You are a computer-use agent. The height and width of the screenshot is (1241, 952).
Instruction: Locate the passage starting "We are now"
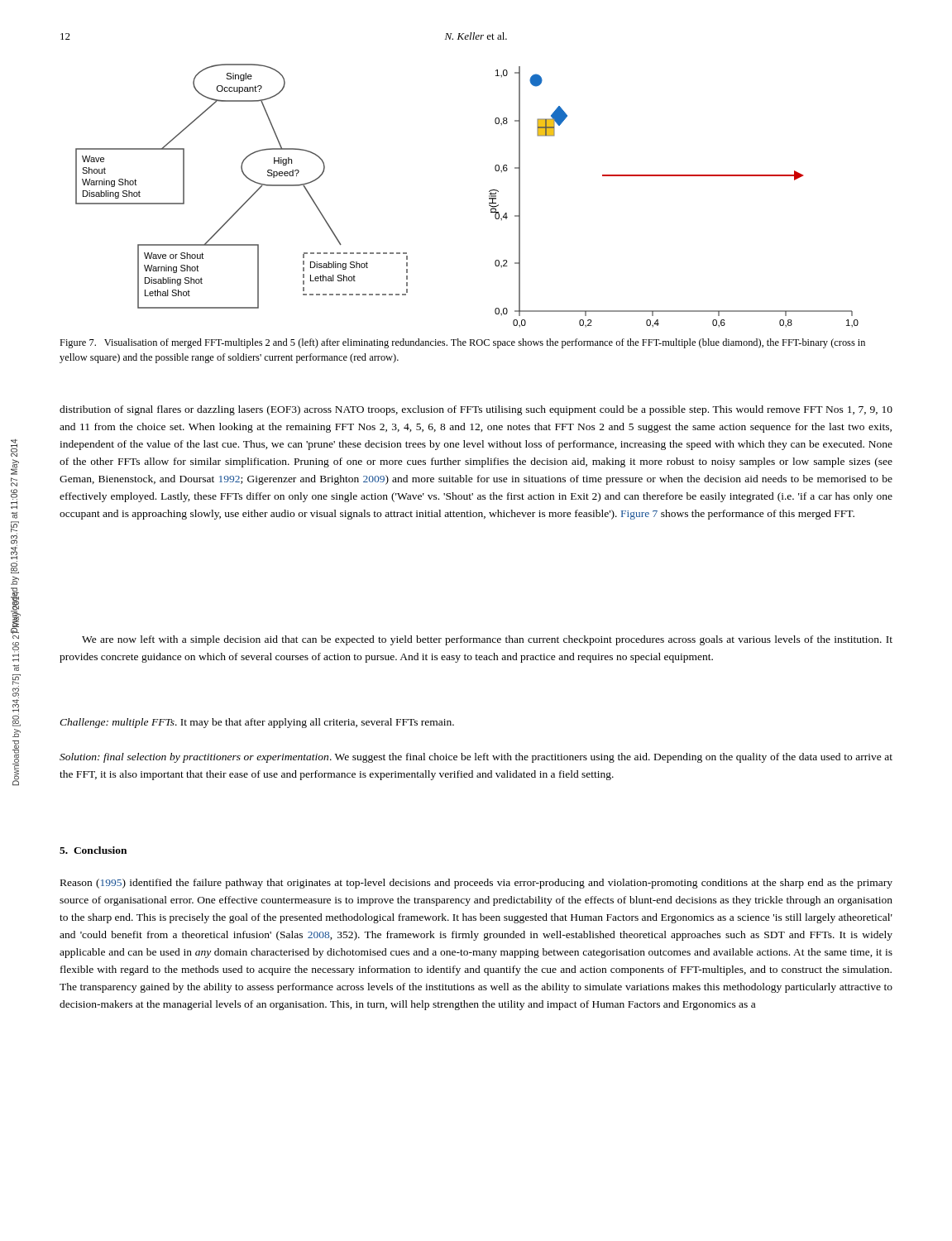(476, 648)
